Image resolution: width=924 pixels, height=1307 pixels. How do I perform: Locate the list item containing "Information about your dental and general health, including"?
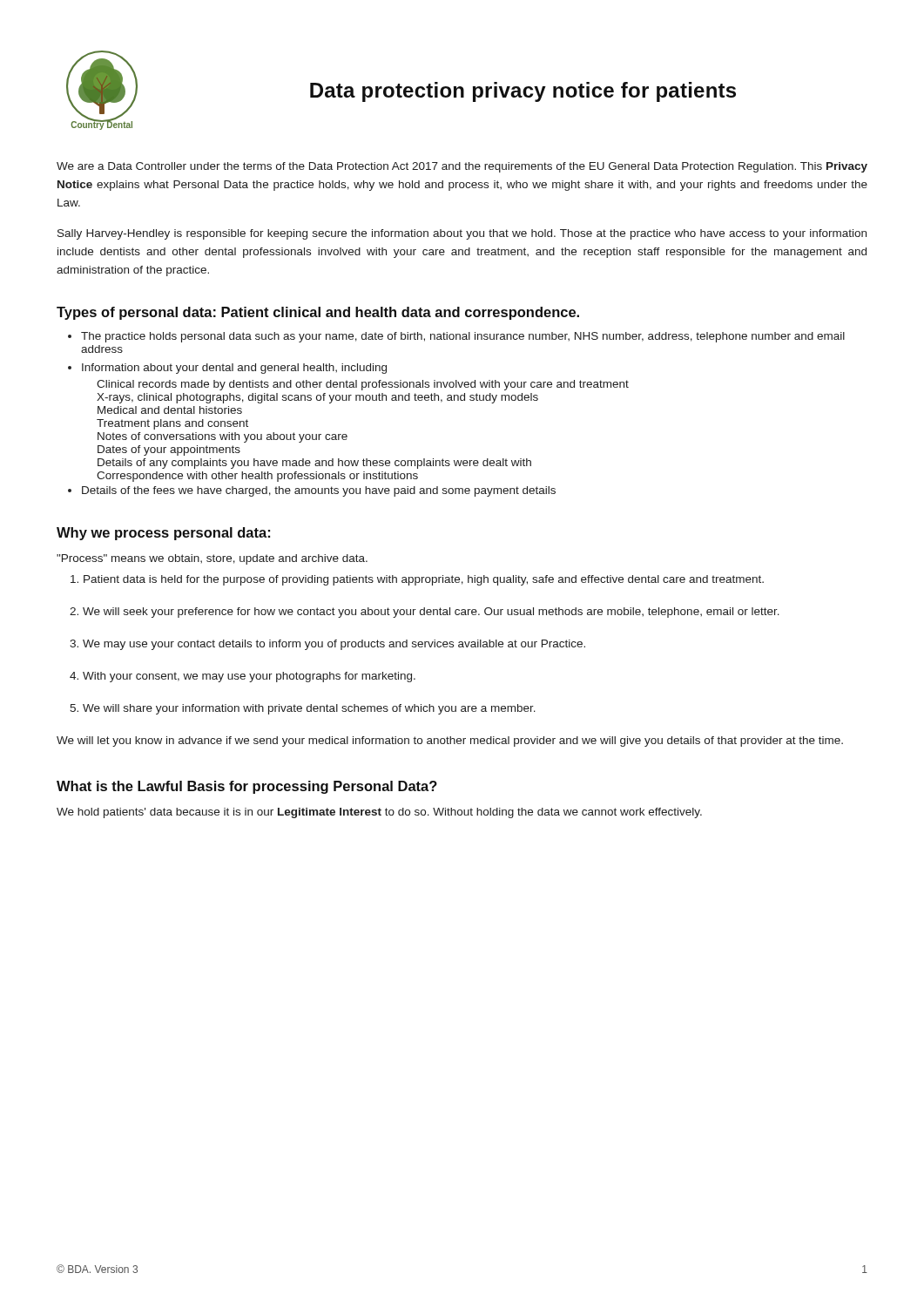(234, 369)
